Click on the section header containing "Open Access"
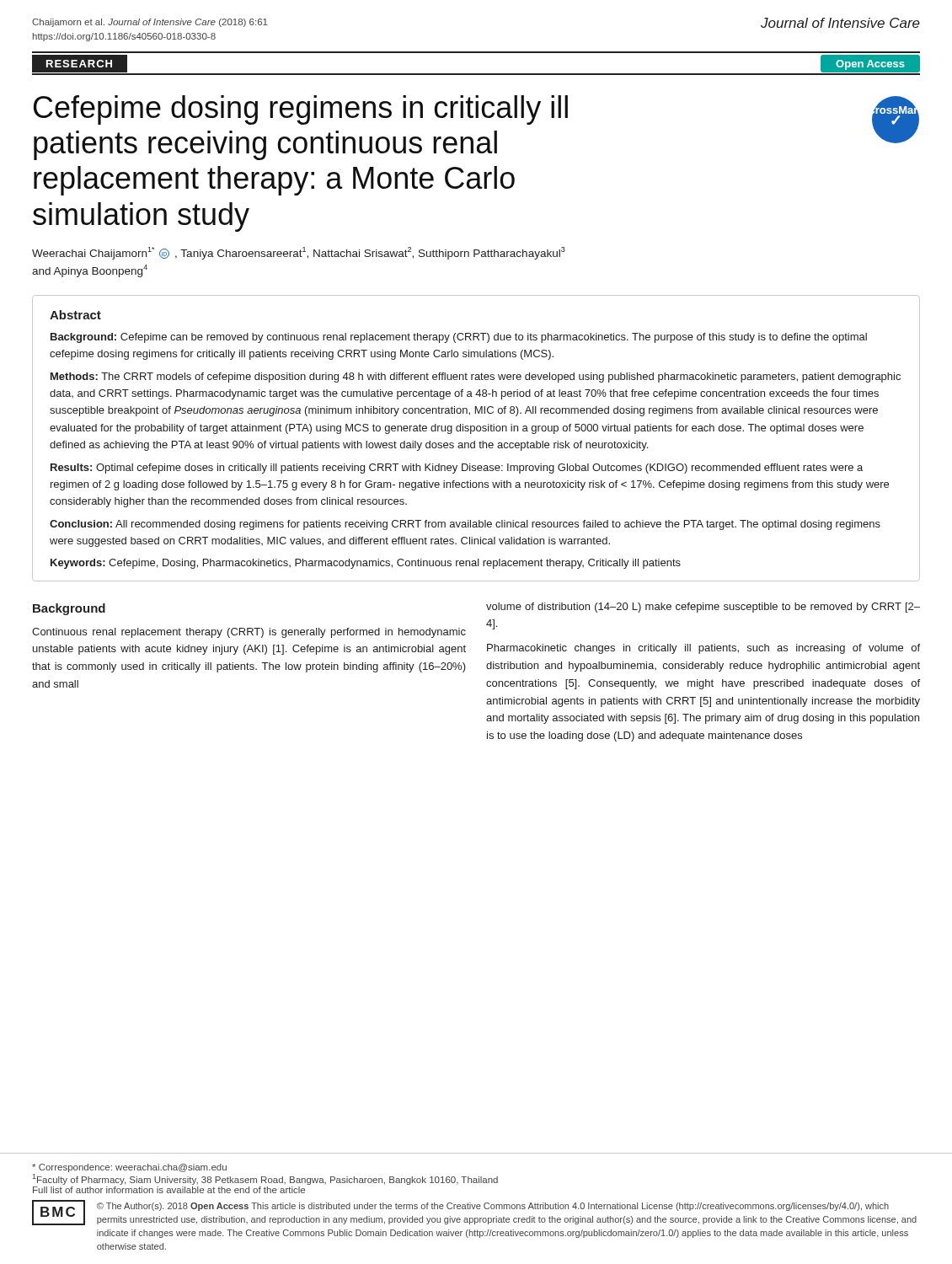The image size is (952, 1264). (870, 63)
